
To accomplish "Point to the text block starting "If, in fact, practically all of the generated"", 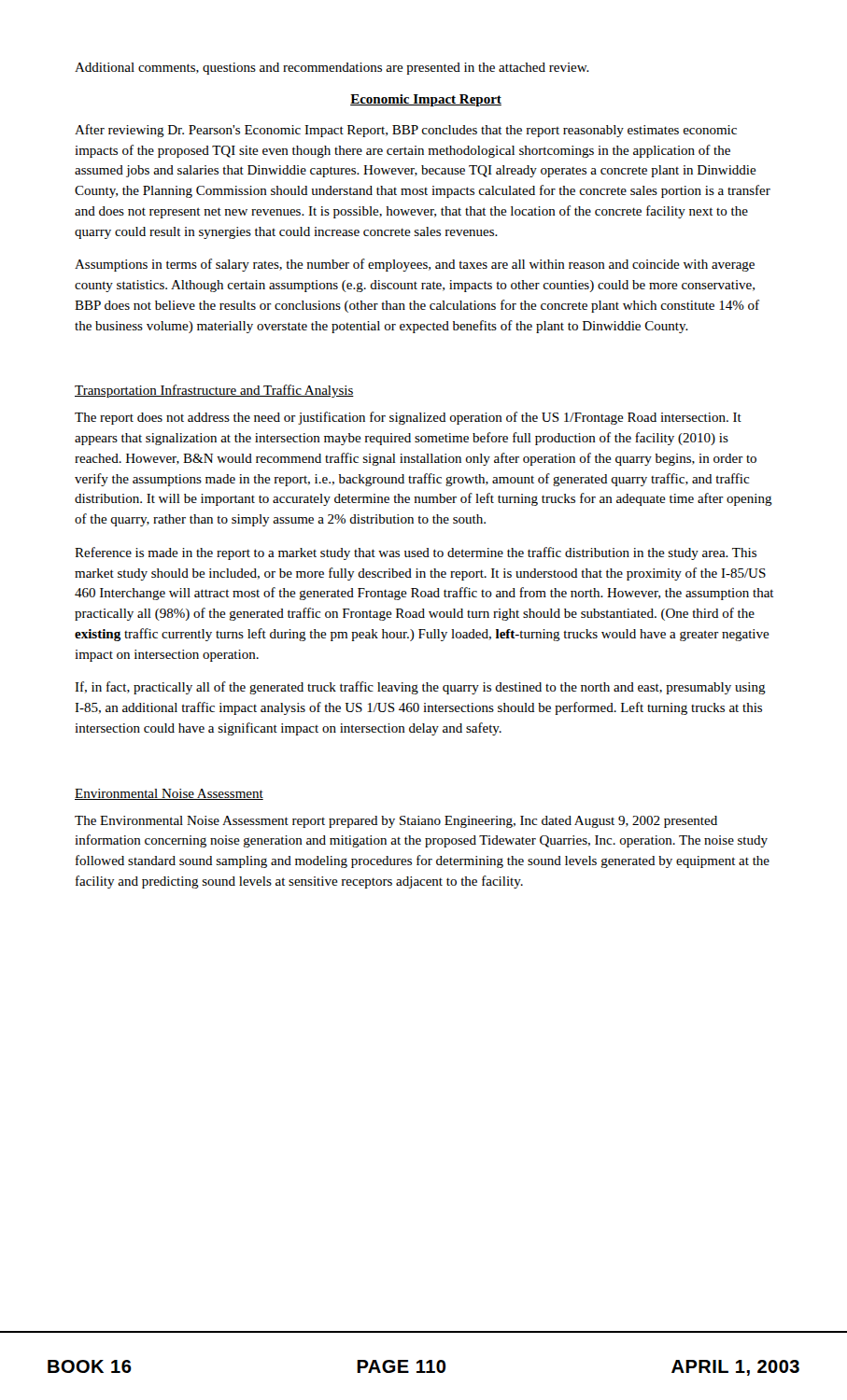I will 420,707.
